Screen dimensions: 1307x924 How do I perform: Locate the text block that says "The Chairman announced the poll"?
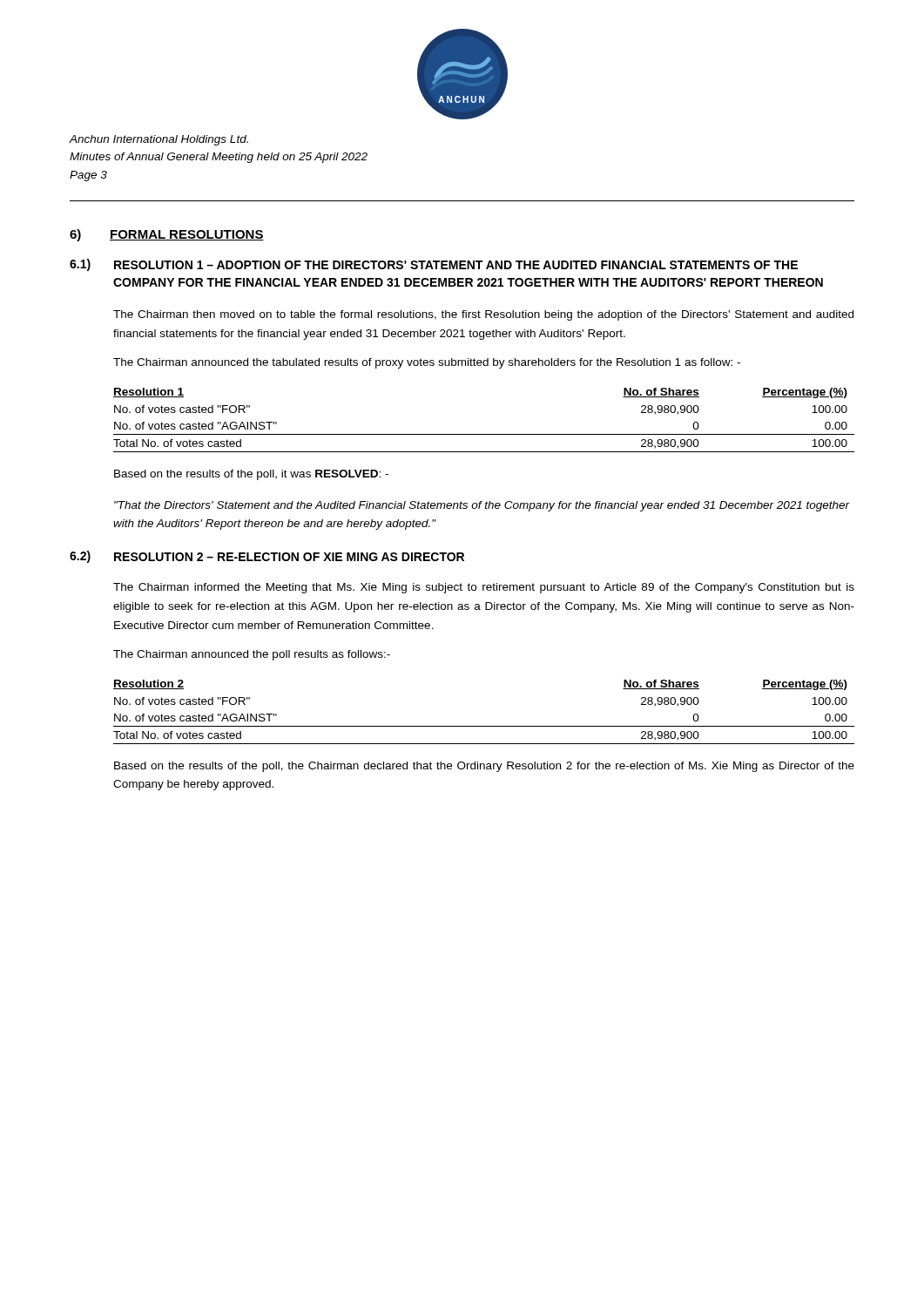[252, 654]
